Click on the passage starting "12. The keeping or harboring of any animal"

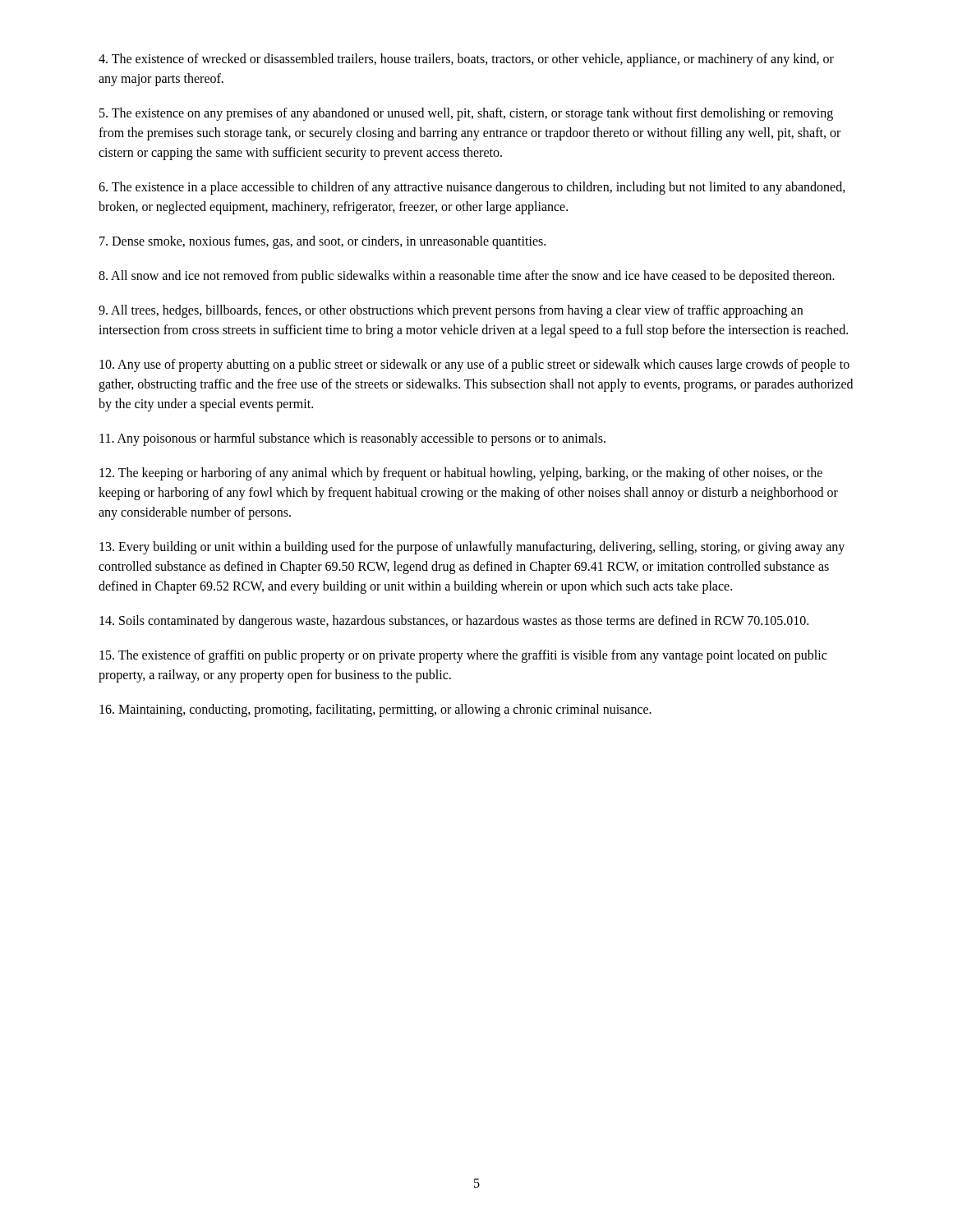pos(468,492)
